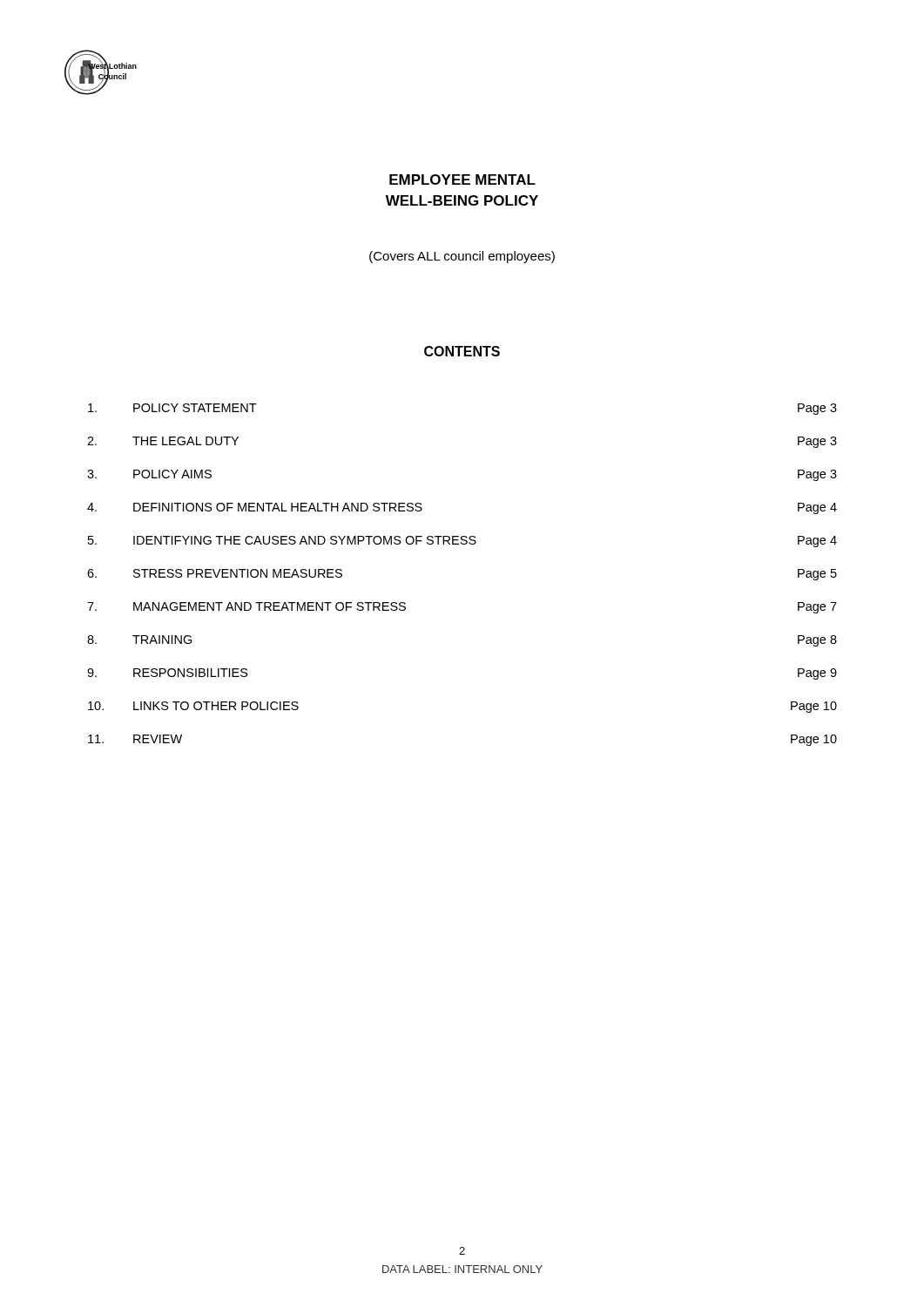Click on the logo
924x1307 pixels.
[111, 72]
